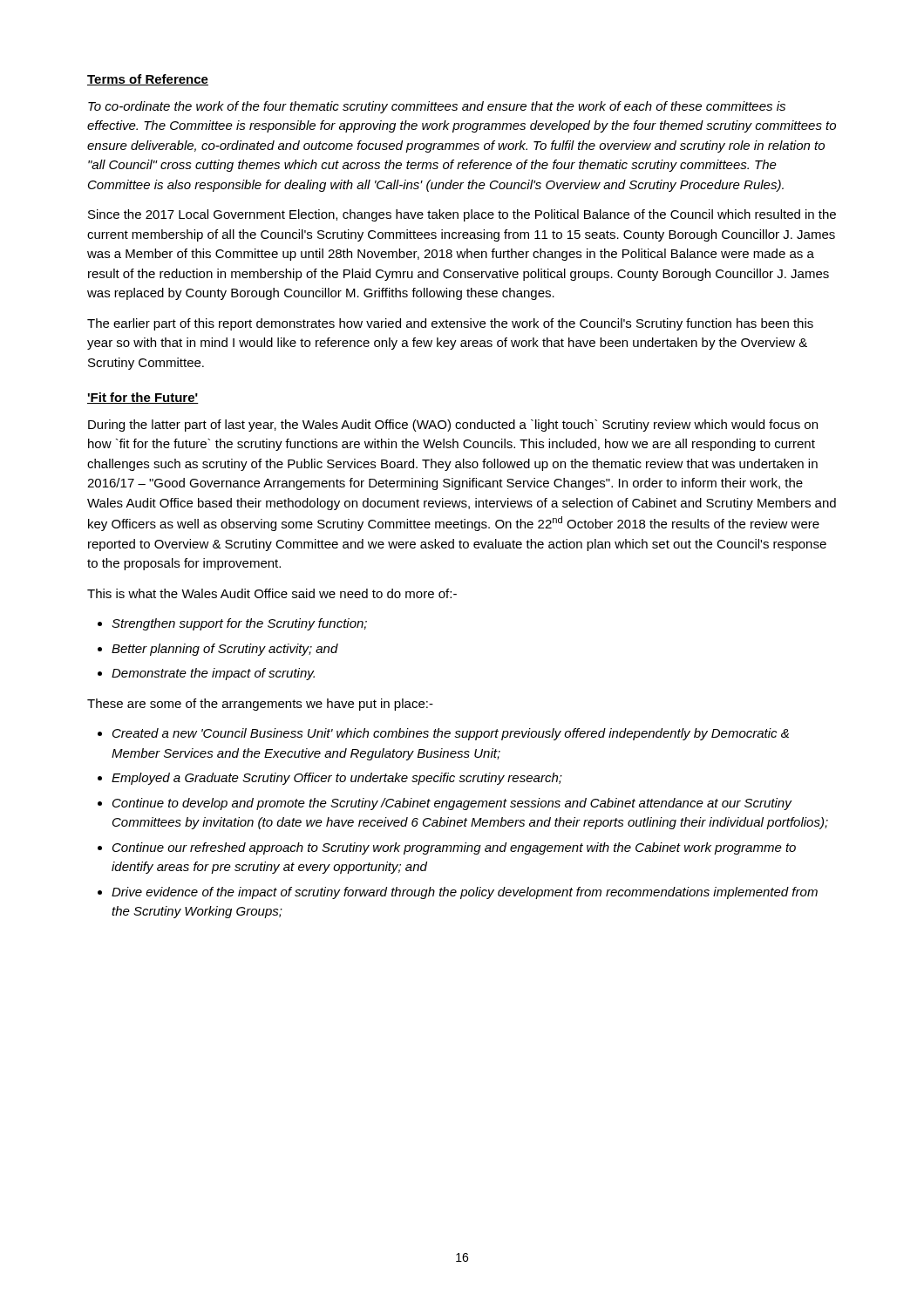This screenshot has height=1308, width=924.
Task: Click on the text block starting "Employed a Graduate Scrutiny Officer to undertake specific"
Action: click(474, 778)
